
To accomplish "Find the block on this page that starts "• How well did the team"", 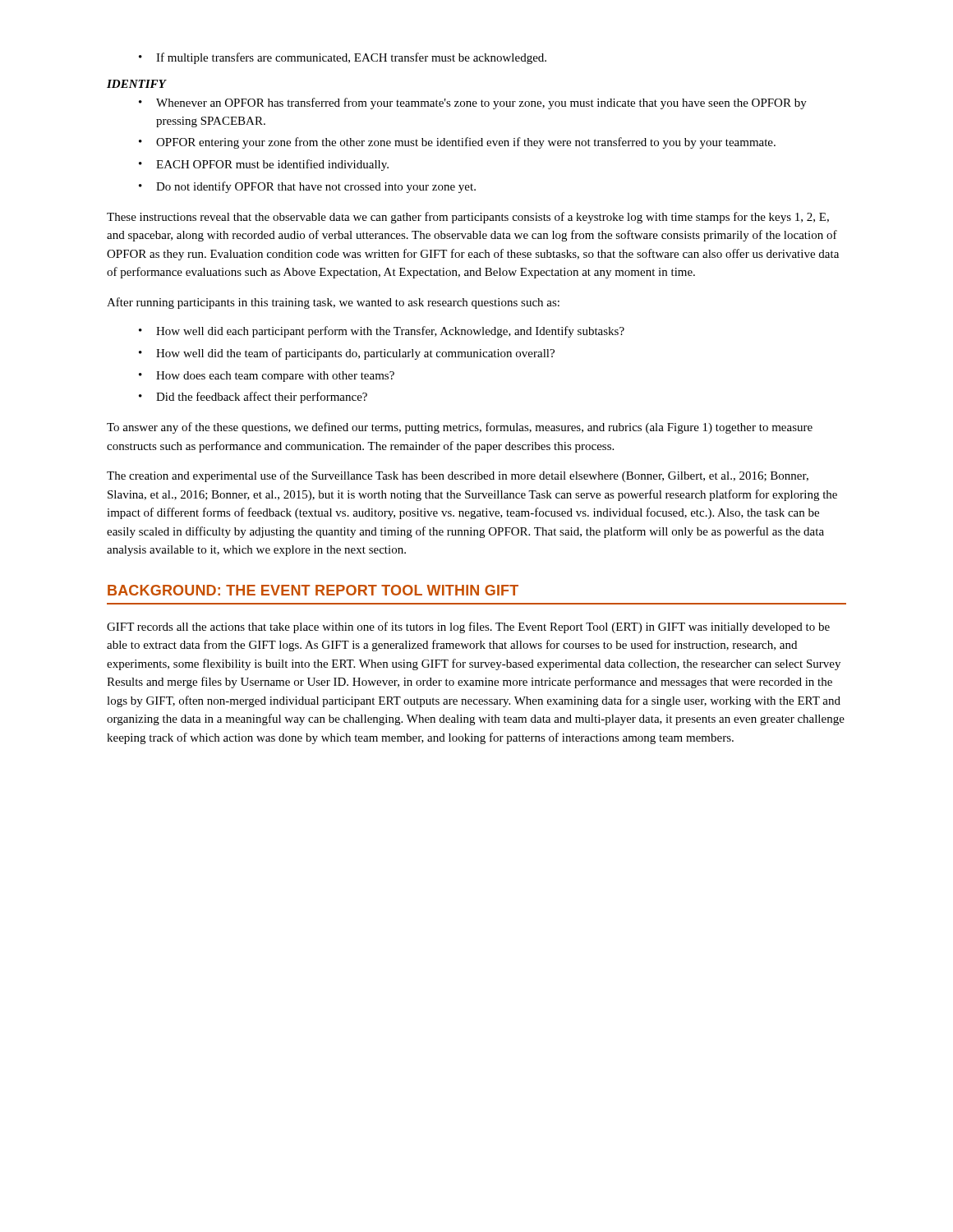I will 492,354.
